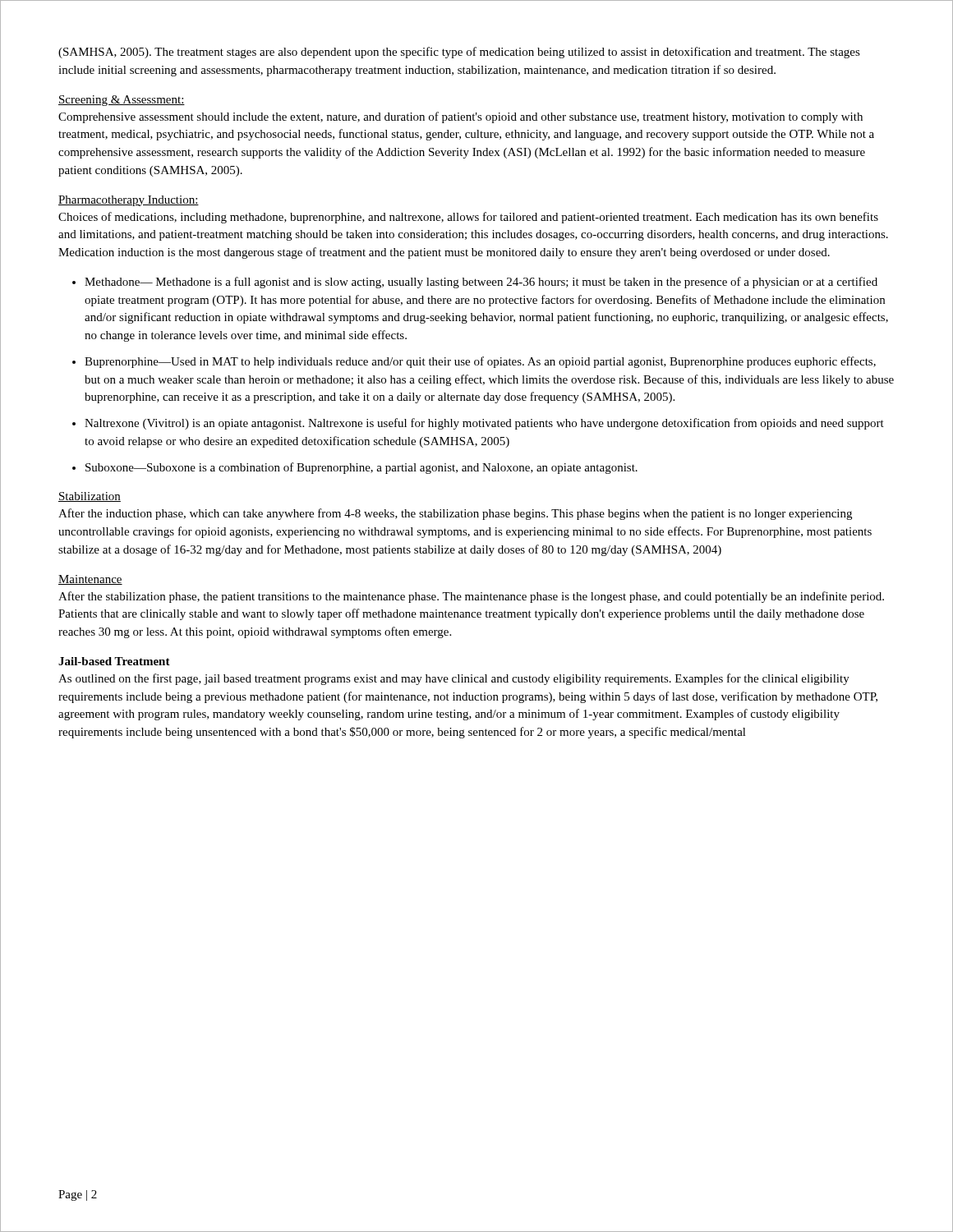Where does it say "Jail-based Treatment"?

point(114,661)
